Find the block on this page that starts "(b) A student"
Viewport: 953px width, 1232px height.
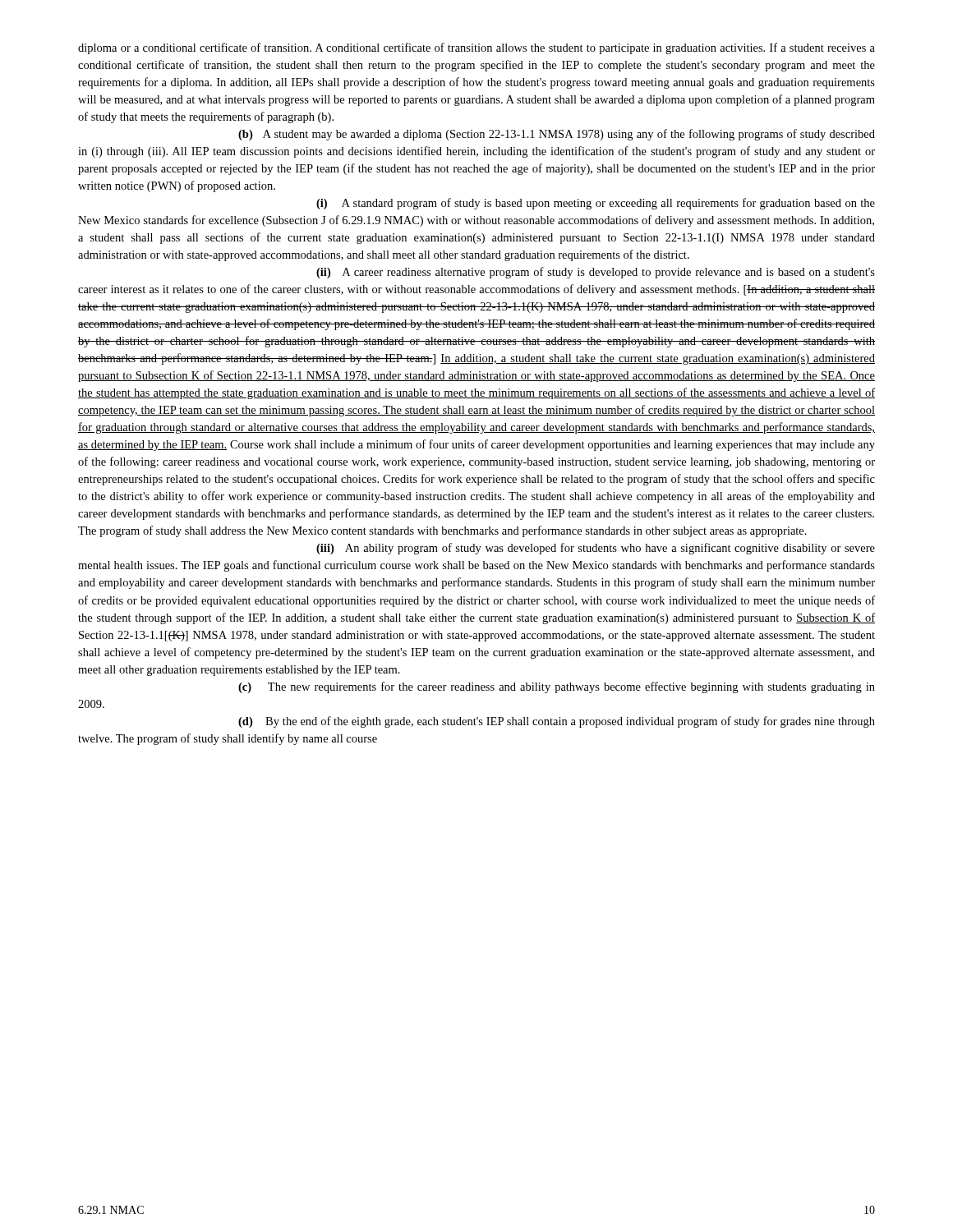[x=476, y=160]
